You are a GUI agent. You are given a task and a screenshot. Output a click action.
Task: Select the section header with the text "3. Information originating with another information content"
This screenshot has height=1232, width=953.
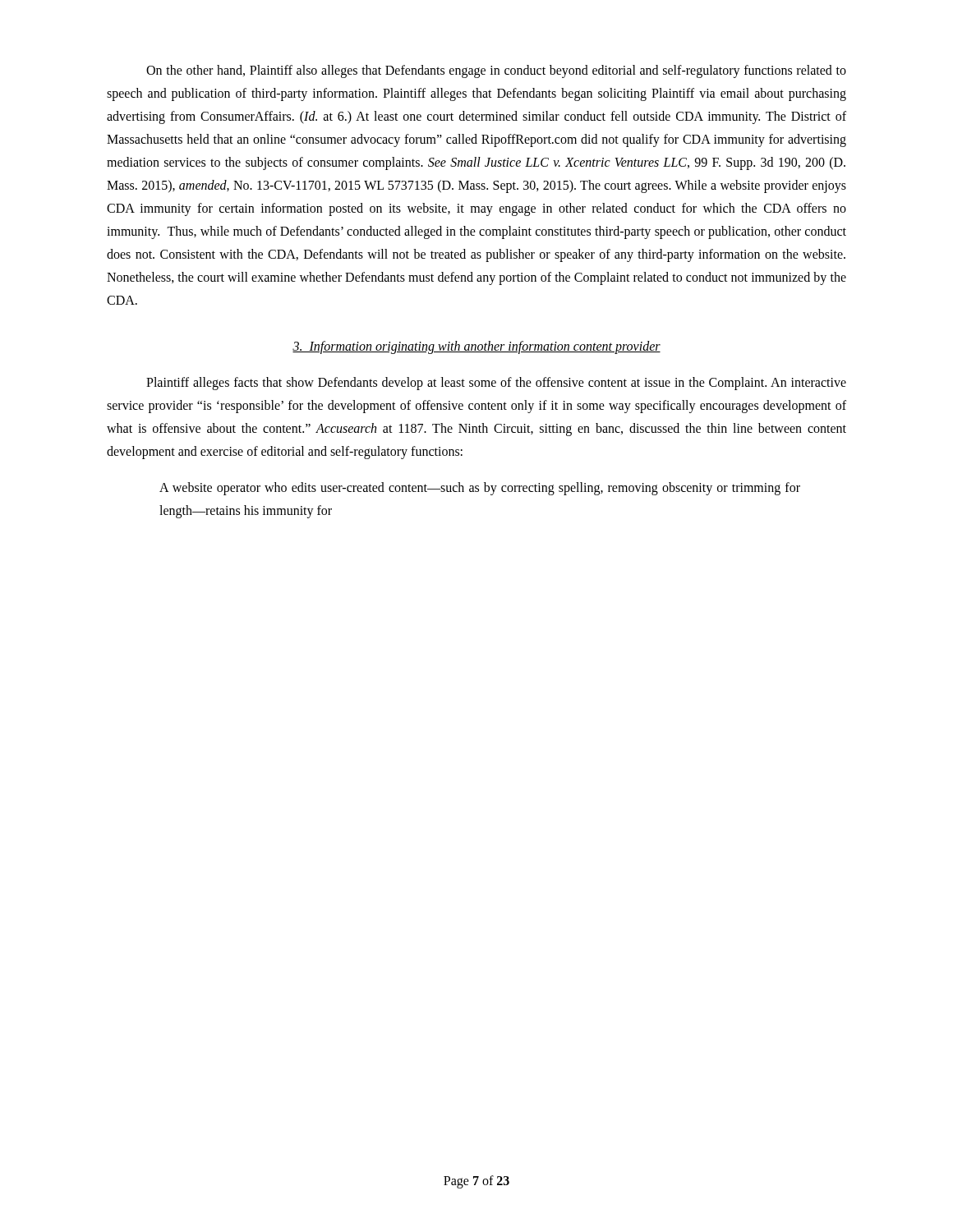click(476, 346)
